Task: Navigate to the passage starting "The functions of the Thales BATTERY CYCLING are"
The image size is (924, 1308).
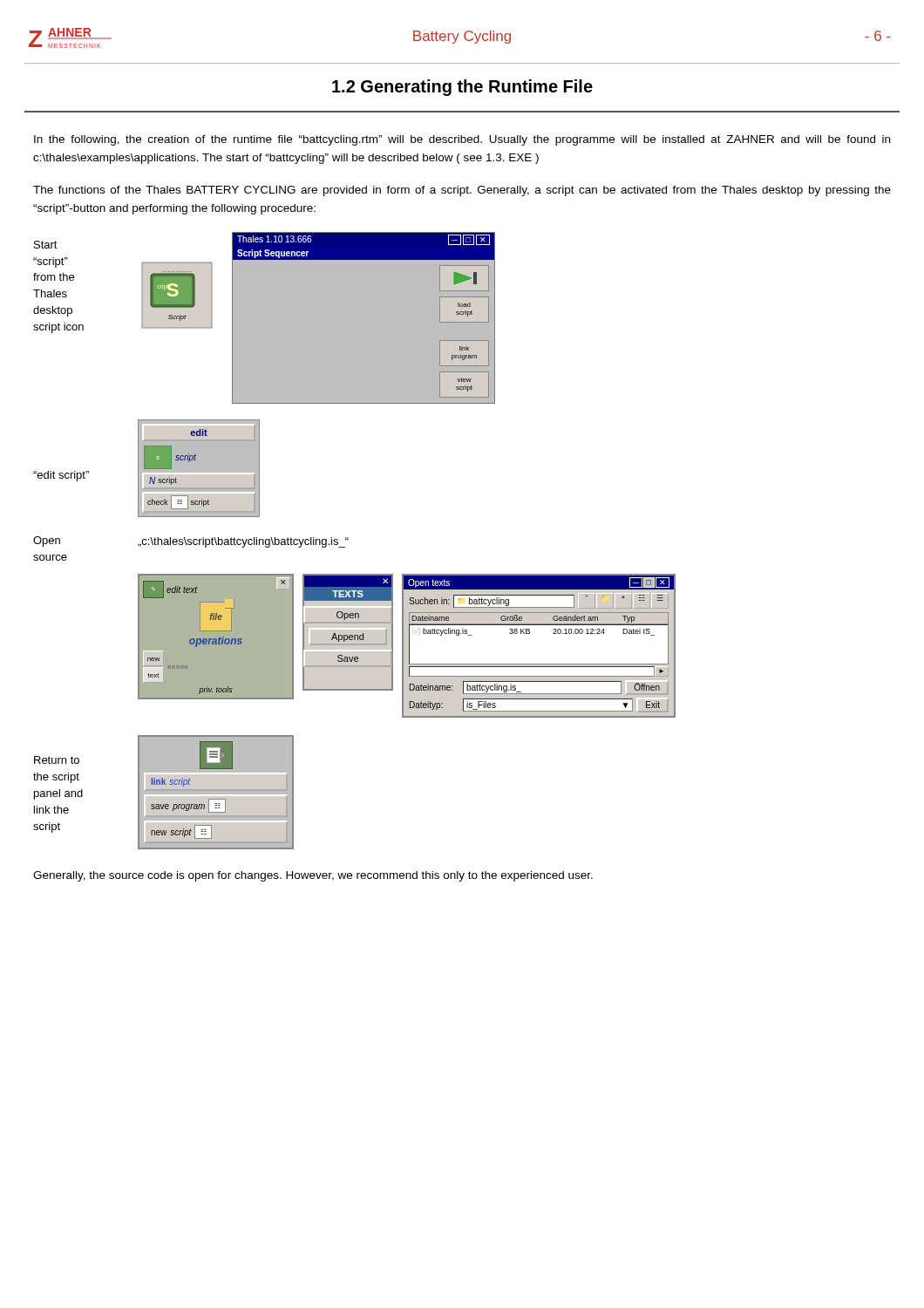Action: click(462, 199)
